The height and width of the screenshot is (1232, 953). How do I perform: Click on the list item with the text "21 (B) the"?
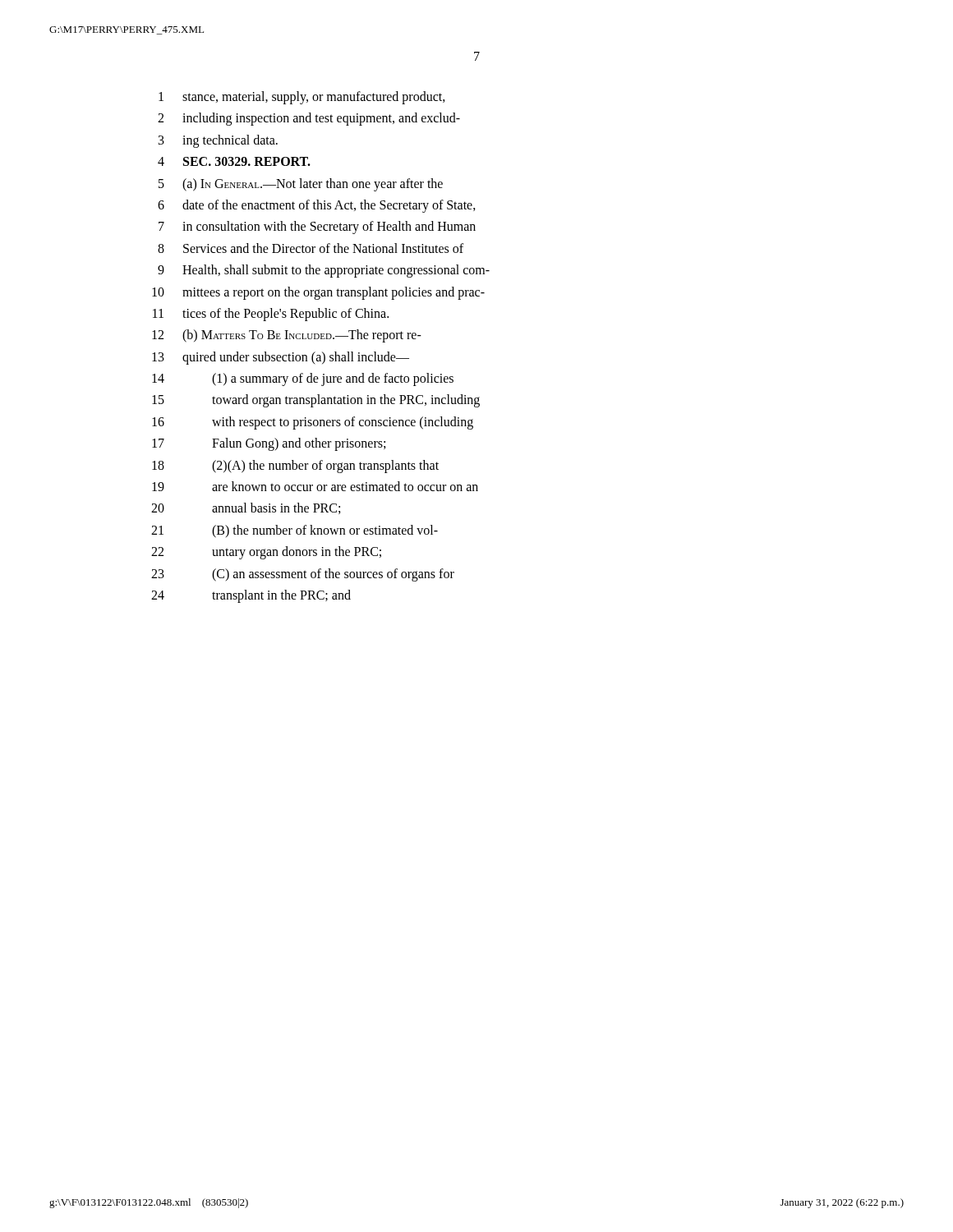[x=295, y=531]
